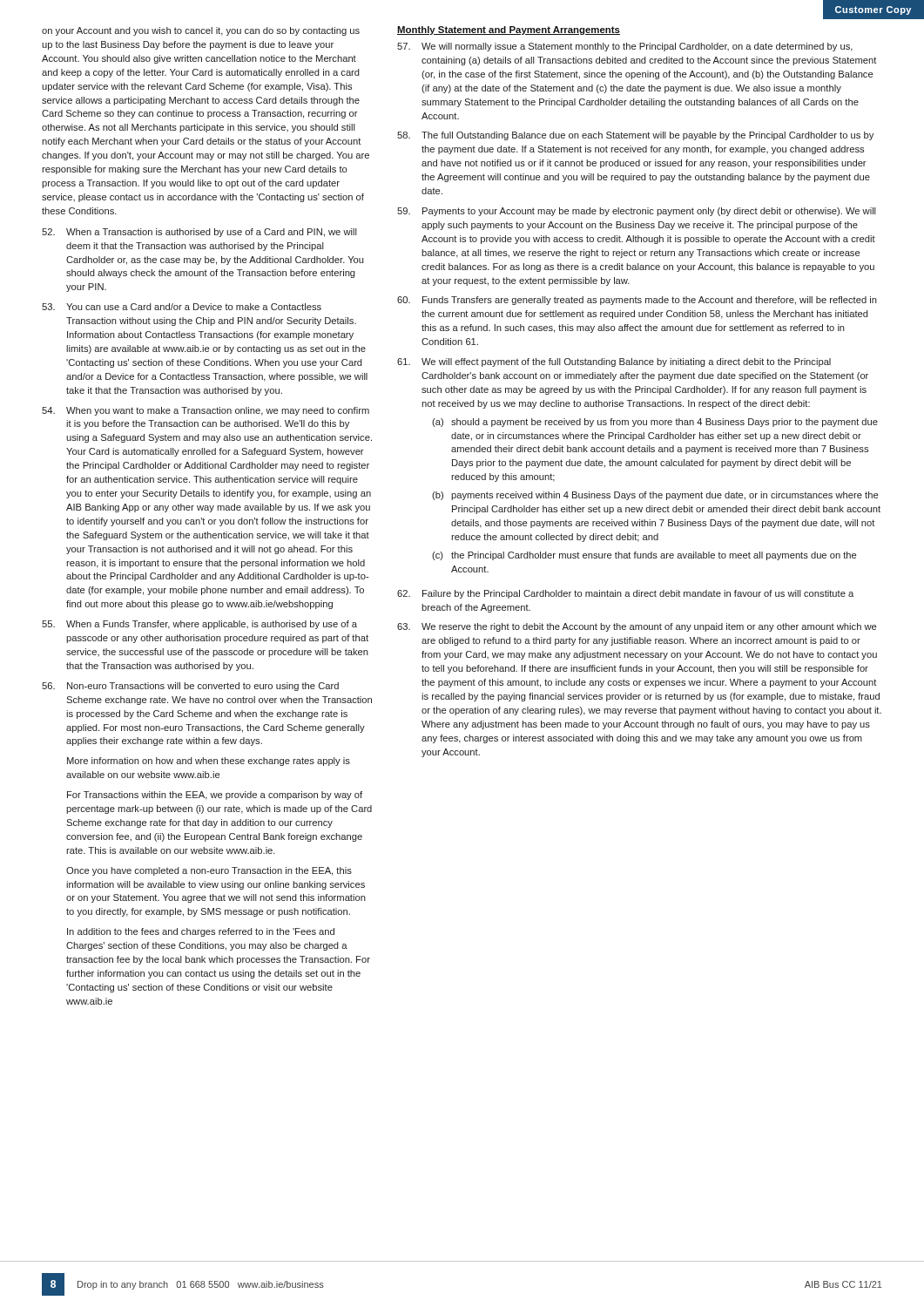This screenshot has width=924, height=1307.
Task: Navigate to the text block starting "63. We reserve"
Action: [640, 690]
